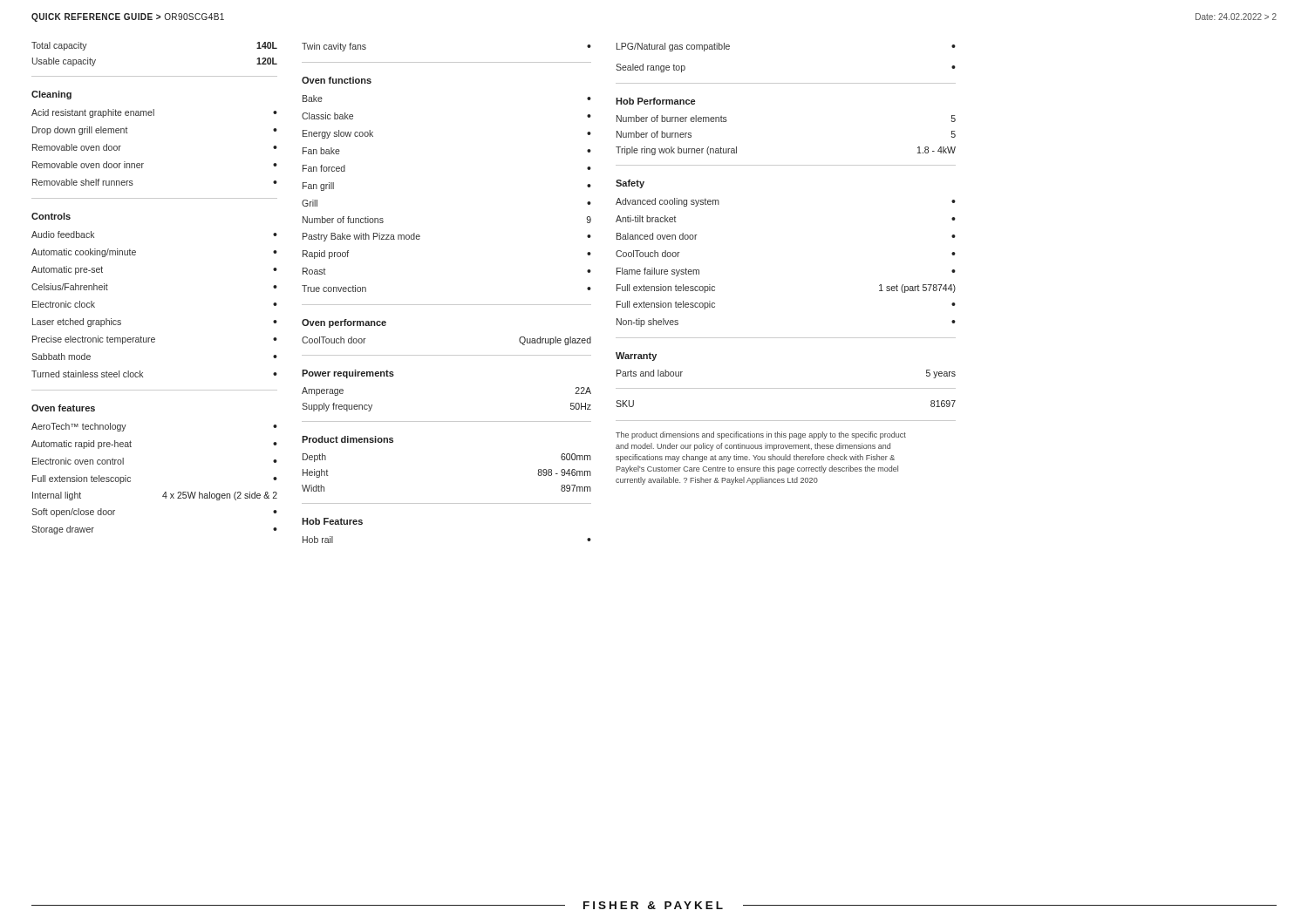Find "Rapid proof•" on this page
The height and width of the screenshot is (924, 1308).
click(324, 254)
